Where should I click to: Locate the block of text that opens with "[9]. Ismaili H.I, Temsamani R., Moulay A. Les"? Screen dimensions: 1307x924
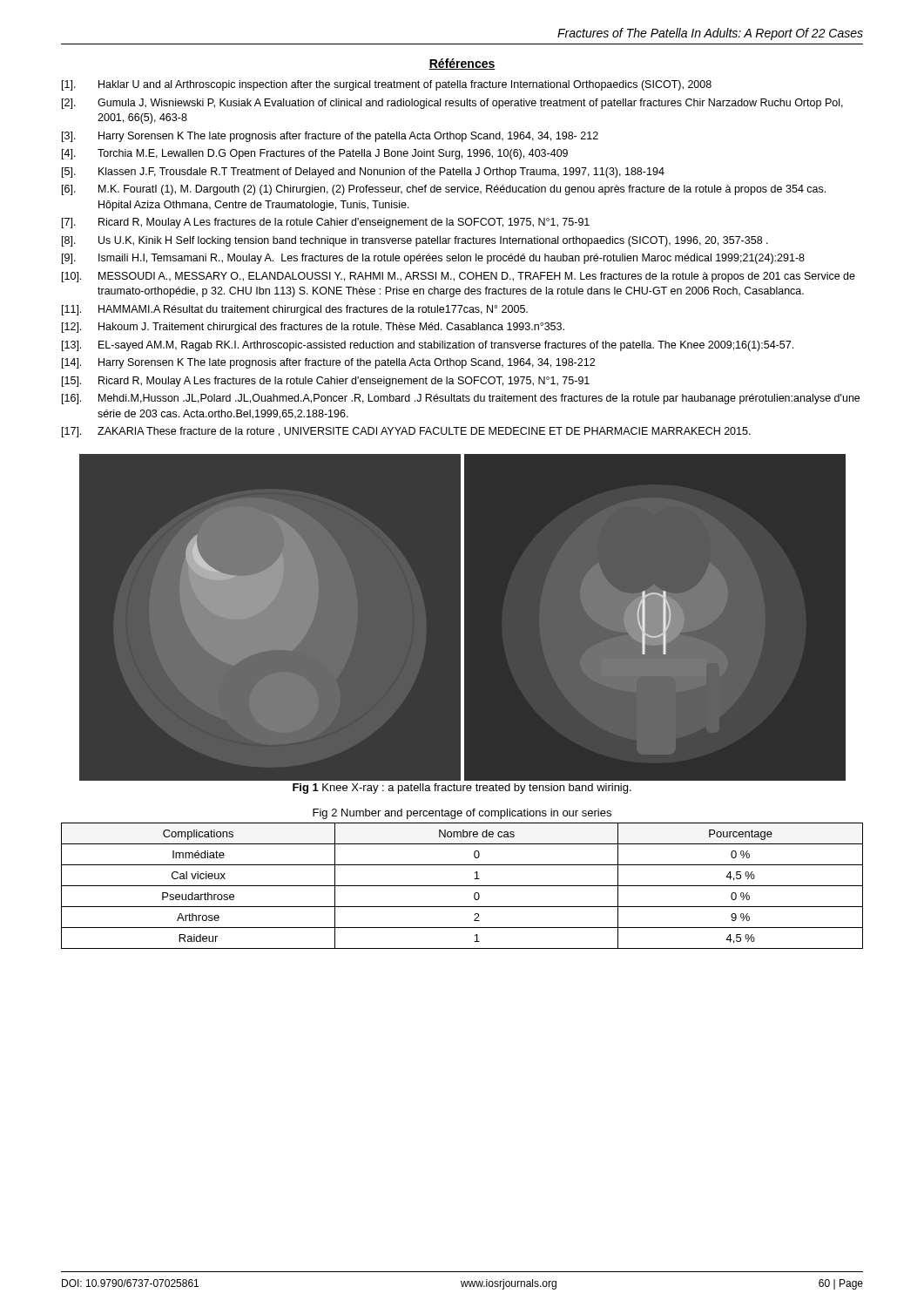[462, 259]
